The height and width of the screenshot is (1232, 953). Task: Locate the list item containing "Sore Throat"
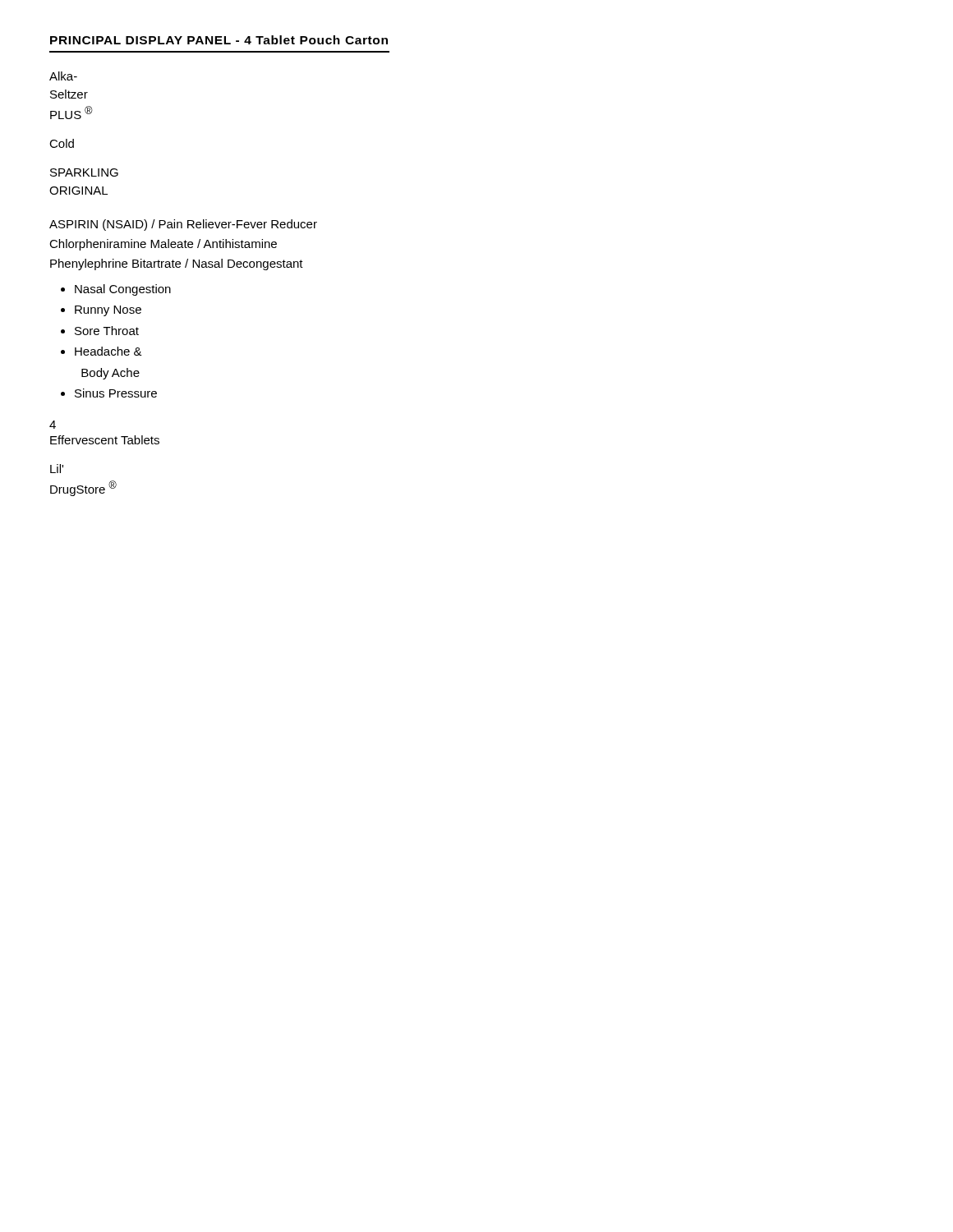point(106,330)
